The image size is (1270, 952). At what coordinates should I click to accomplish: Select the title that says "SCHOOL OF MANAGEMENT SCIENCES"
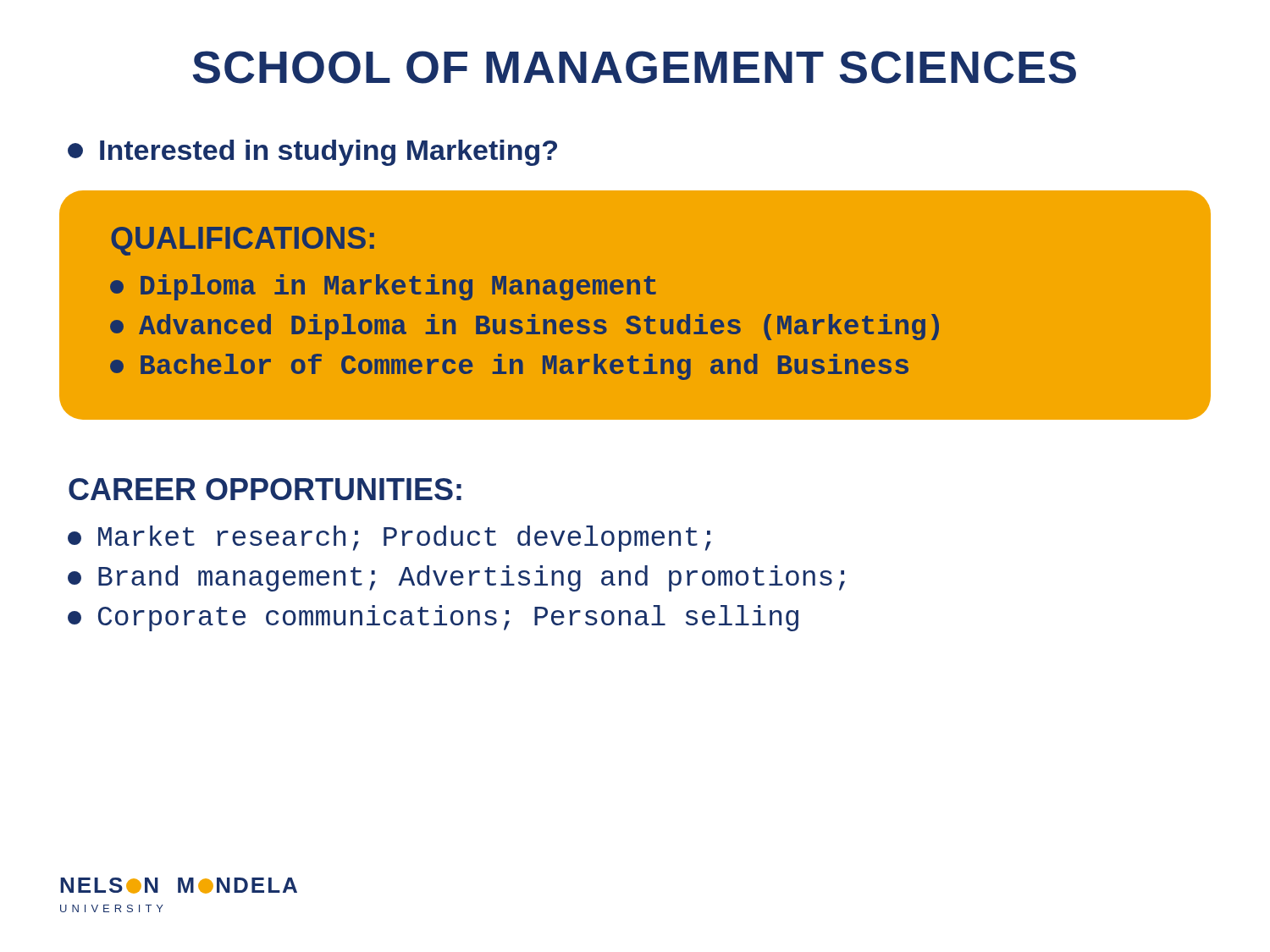pos(635,67)
